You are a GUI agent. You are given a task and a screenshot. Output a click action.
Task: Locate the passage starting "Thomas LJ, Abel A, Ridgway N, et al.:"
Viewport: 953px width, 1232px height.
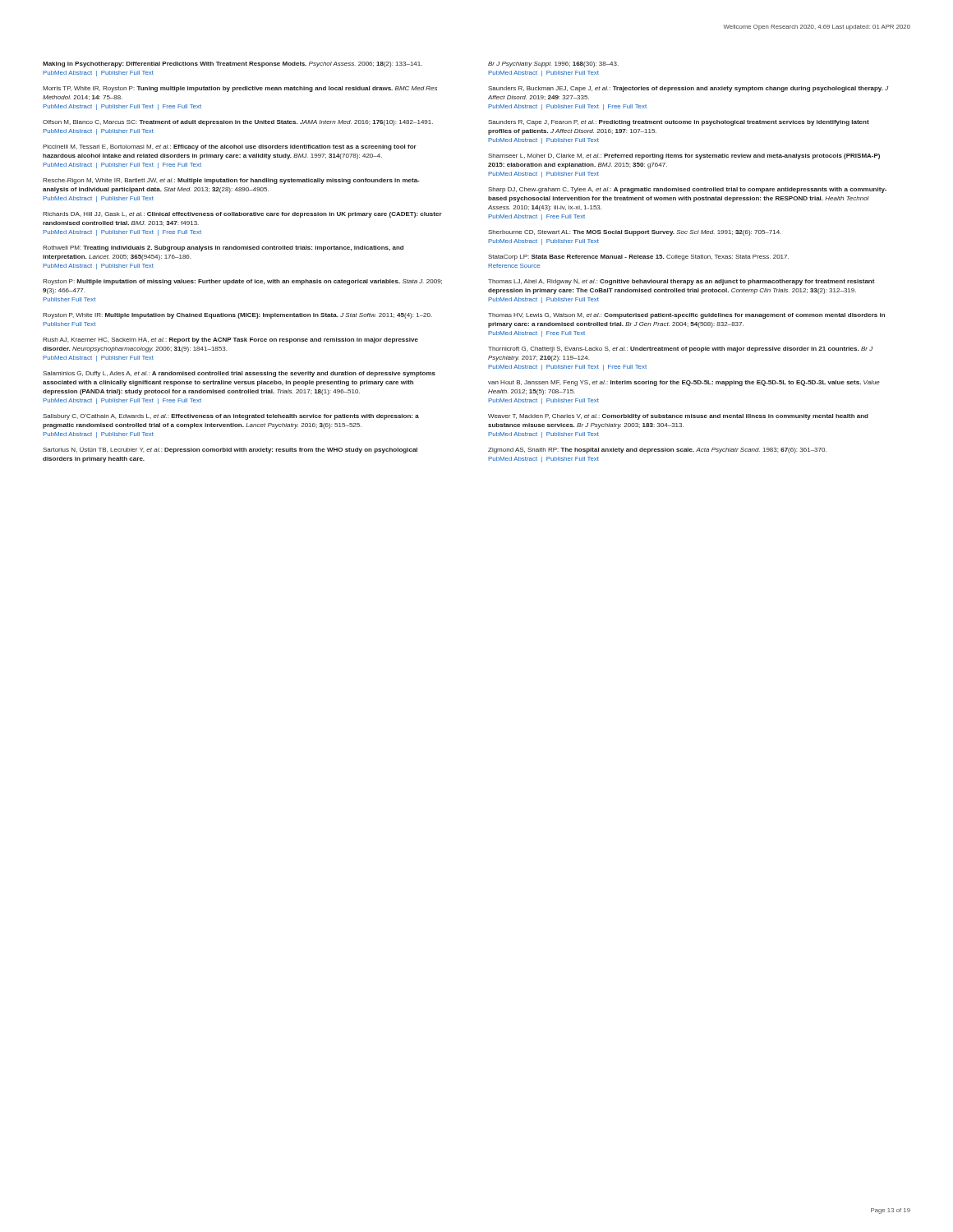681,290
